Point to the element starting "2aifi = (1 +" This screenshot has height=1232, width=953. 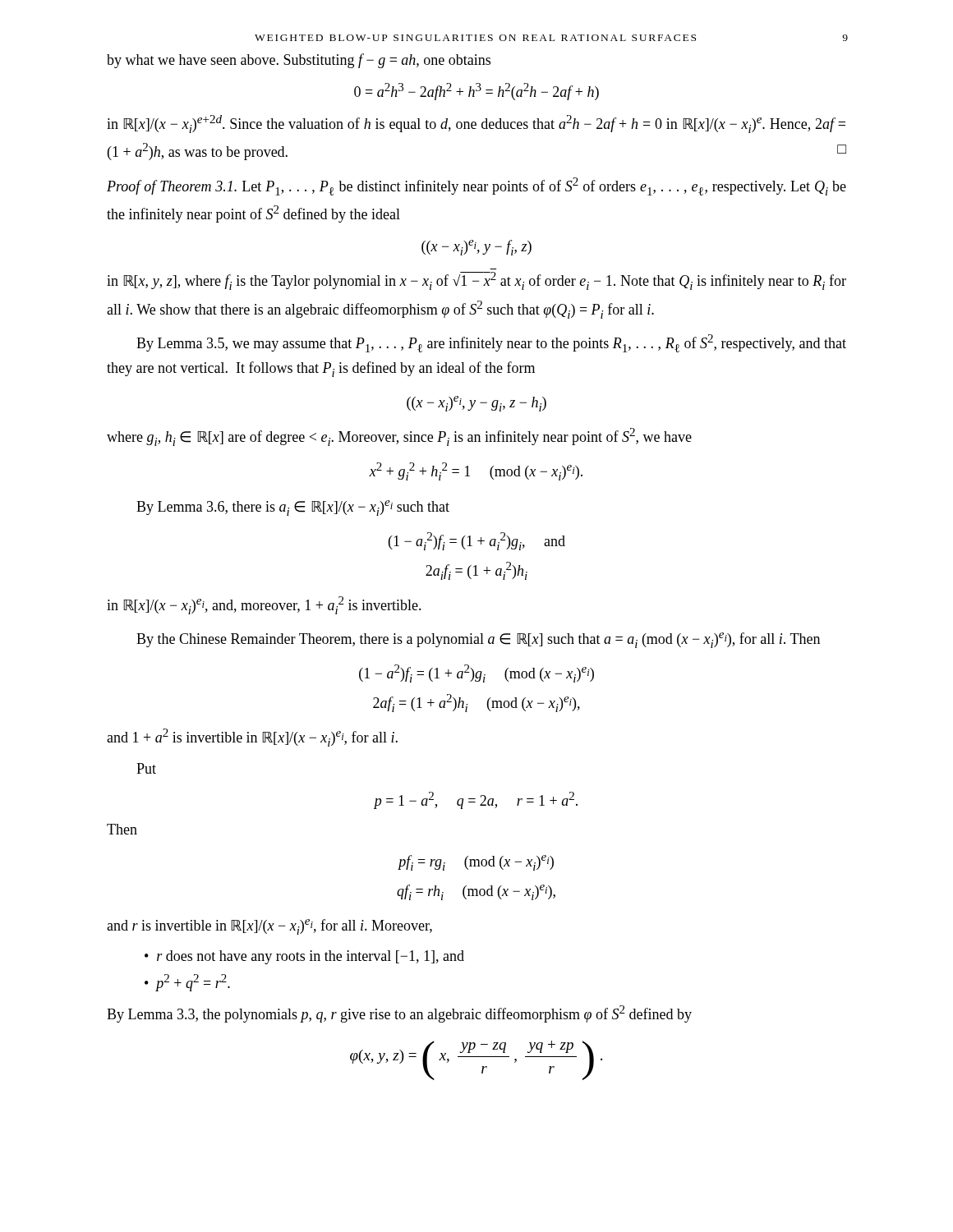[x=476, y=570]
